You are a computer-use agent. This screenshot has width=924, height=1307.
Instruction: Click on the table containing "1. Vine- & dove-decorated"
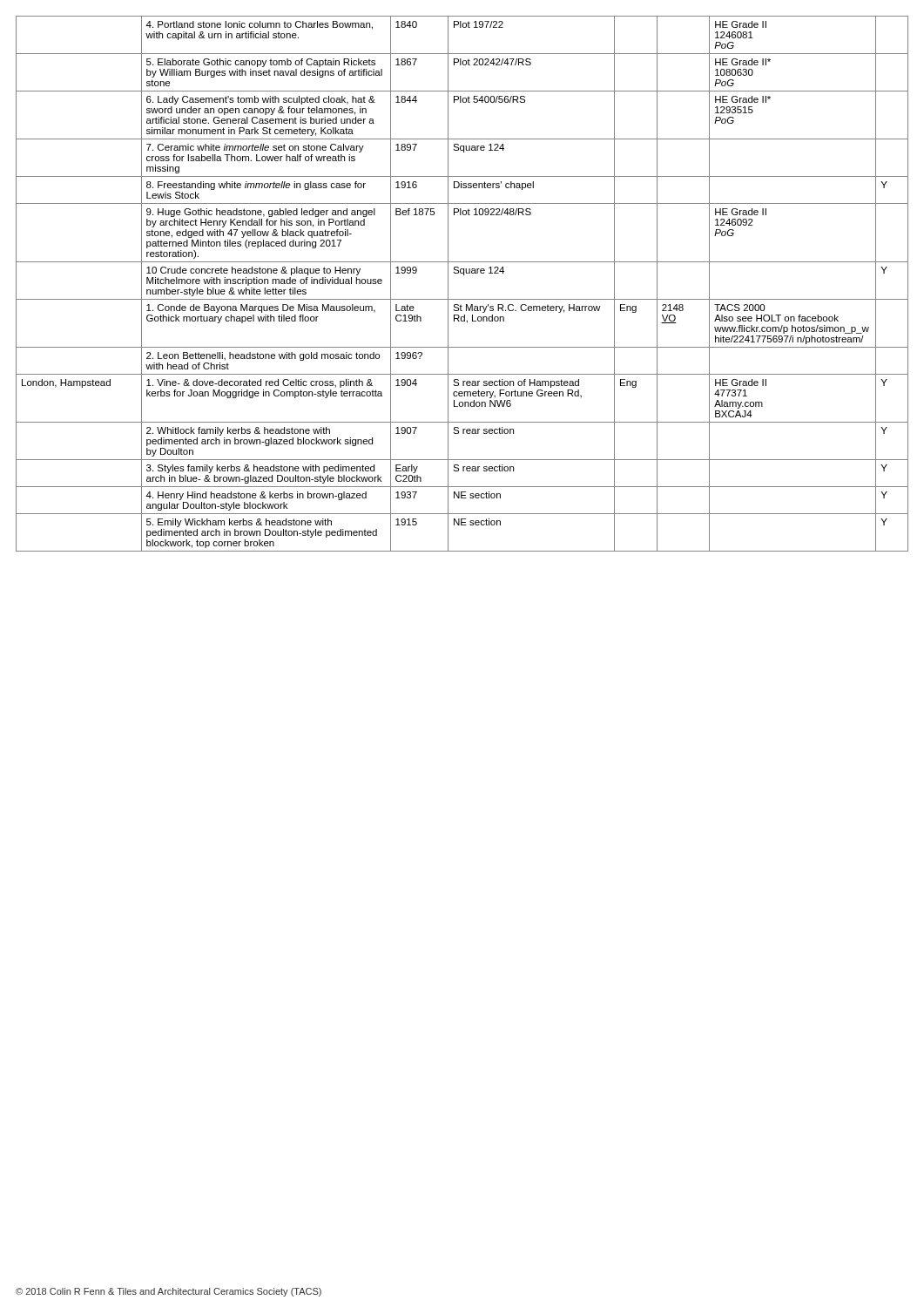point(462,284)
